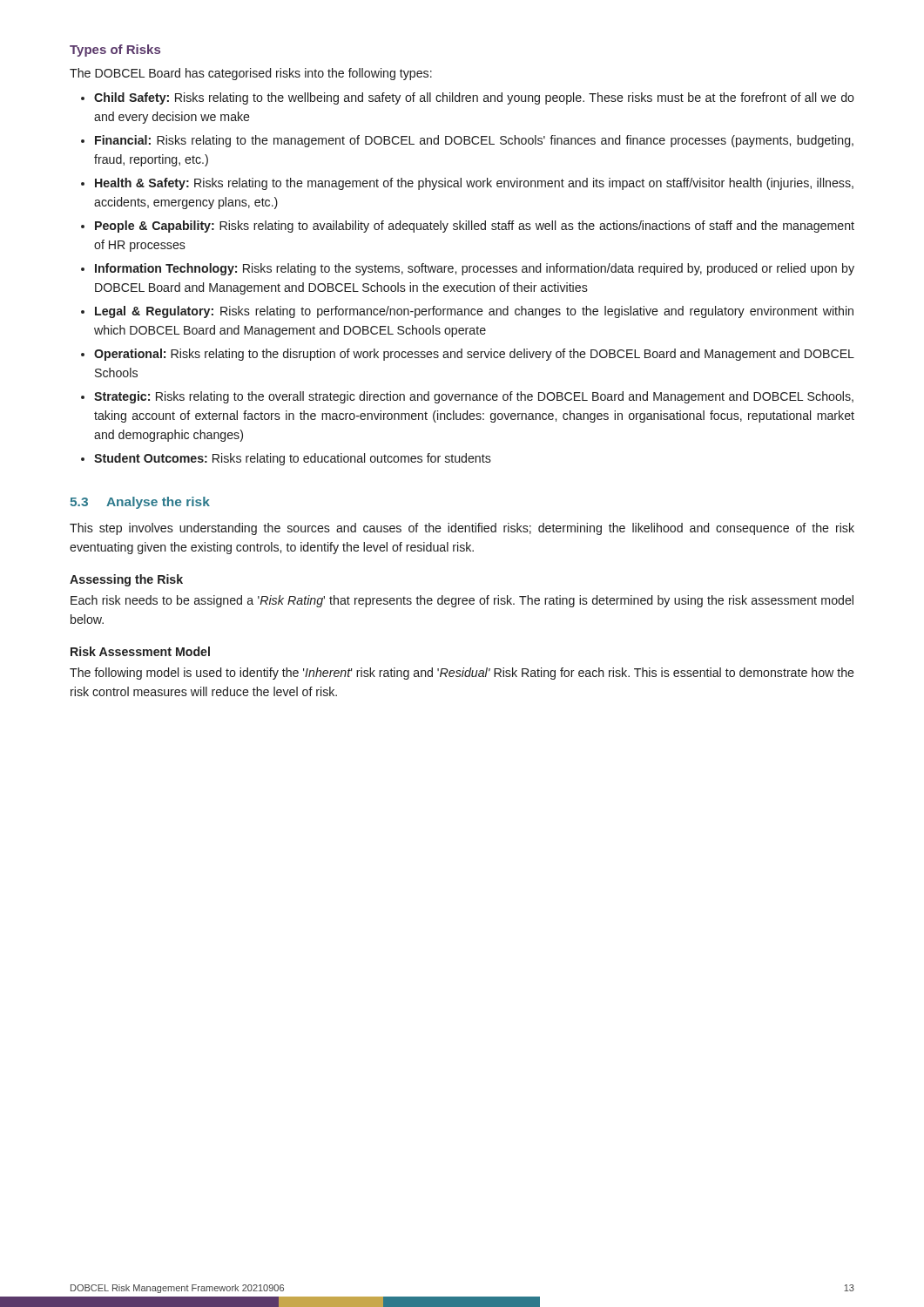
Task: Find the block on this page that starts "Legal & Regulatory: Risks"
Action: [x=474, y=321]
